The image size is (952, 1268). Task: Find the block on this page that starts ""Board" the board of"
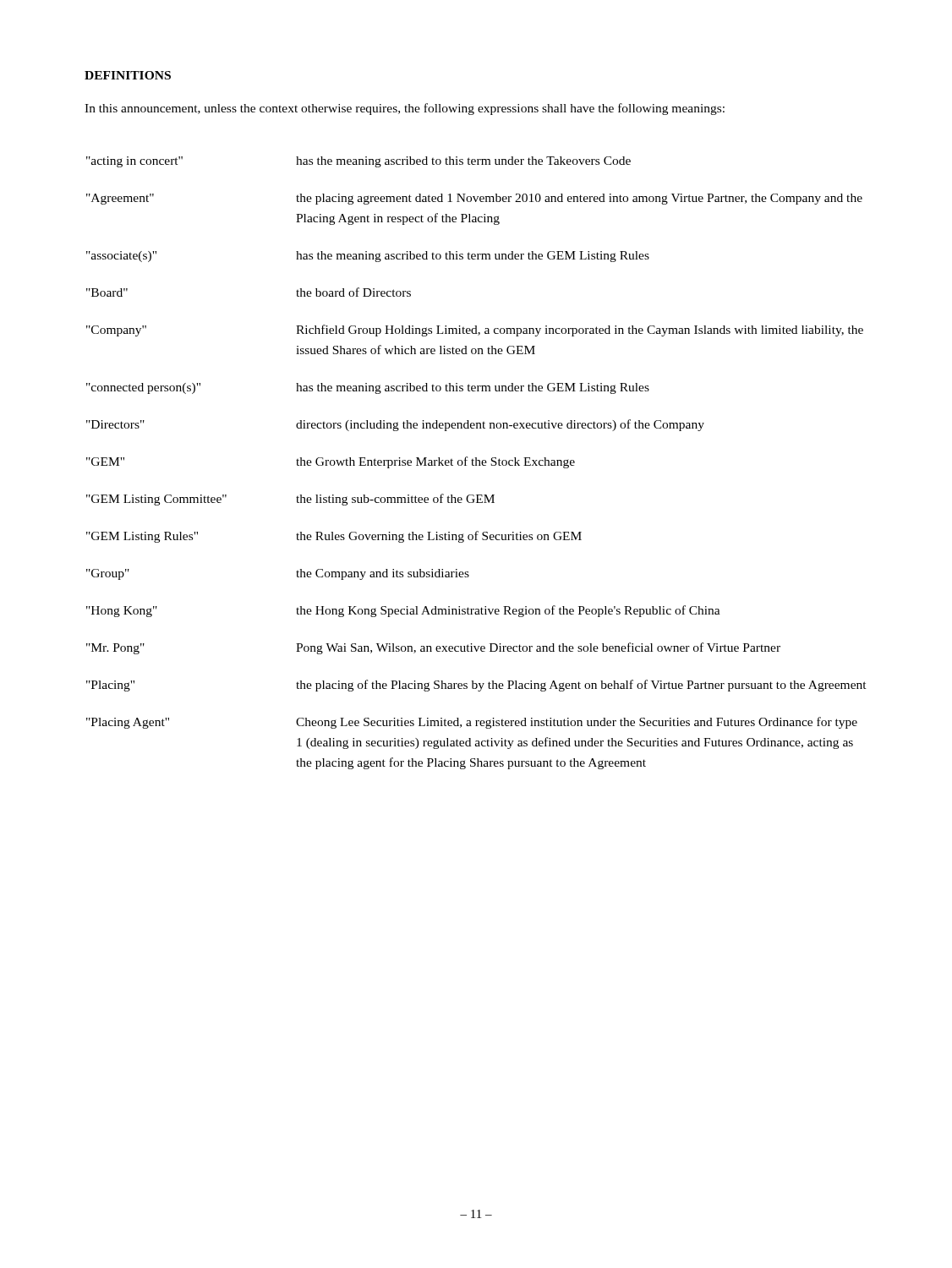coord(103,291)
